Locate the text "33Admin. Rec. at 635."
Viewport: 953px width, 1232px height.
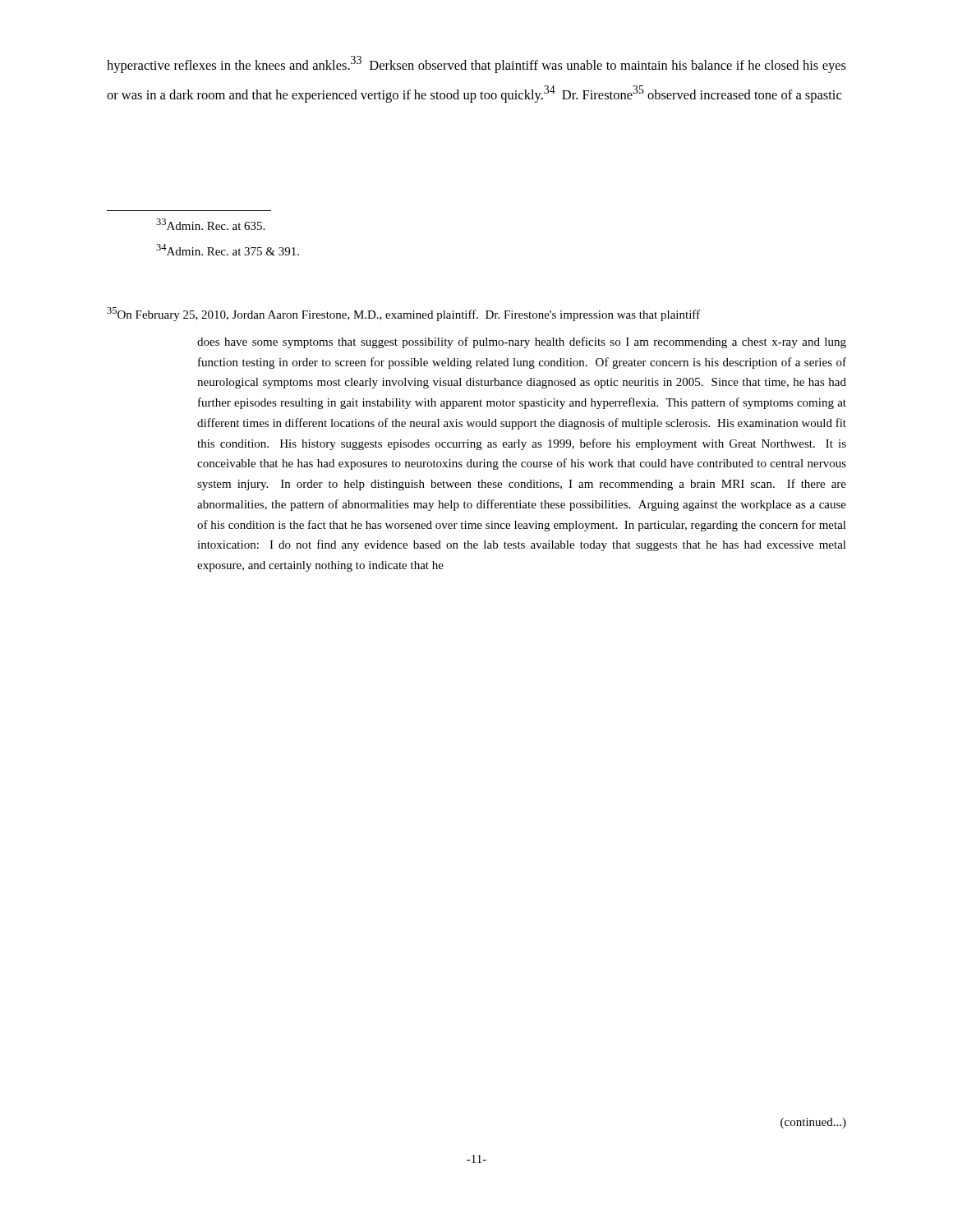[x=211, y=224]
